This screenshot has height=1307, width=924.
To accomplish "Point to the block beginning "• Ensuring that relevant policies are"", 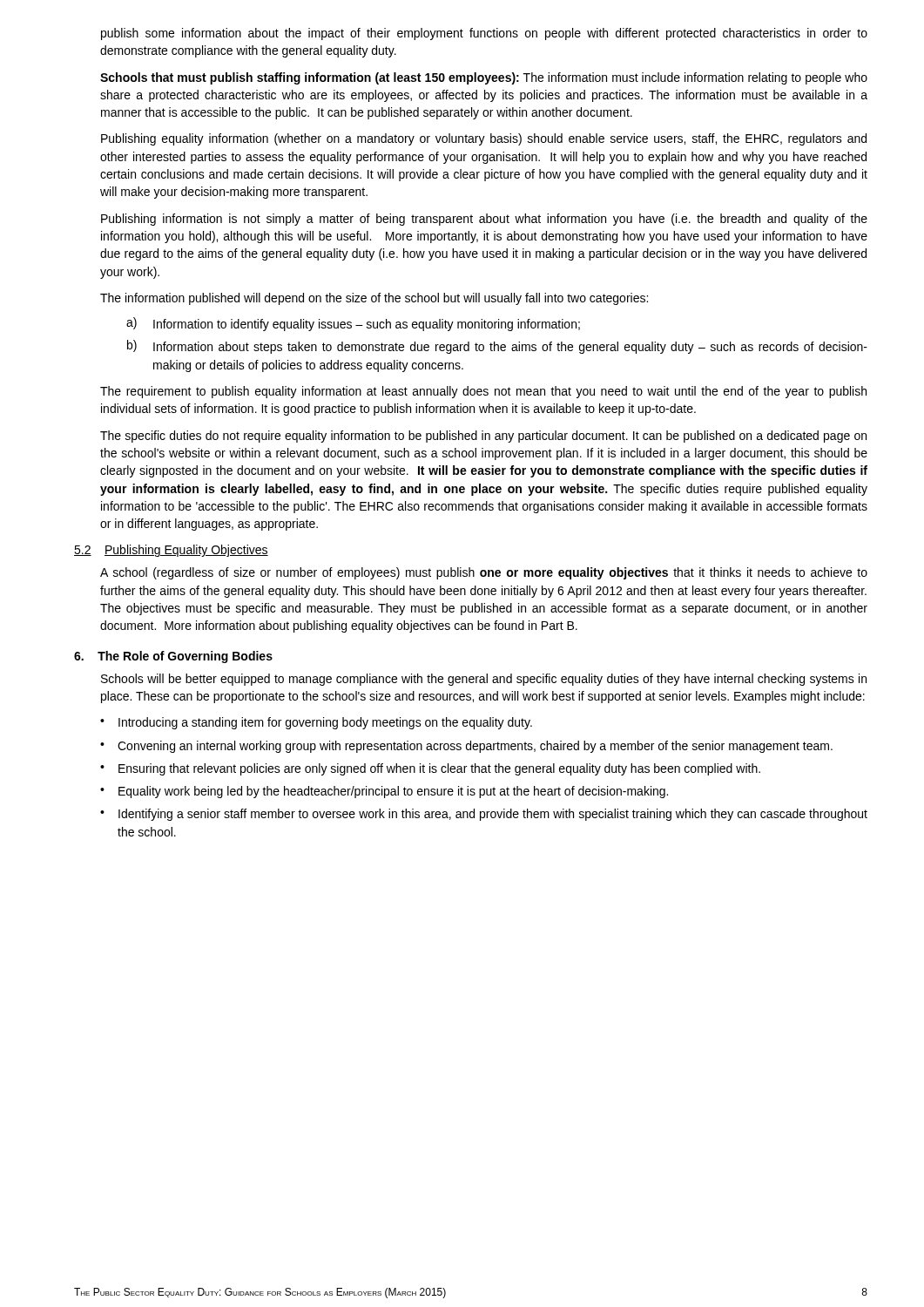I will tap(484, 768).
